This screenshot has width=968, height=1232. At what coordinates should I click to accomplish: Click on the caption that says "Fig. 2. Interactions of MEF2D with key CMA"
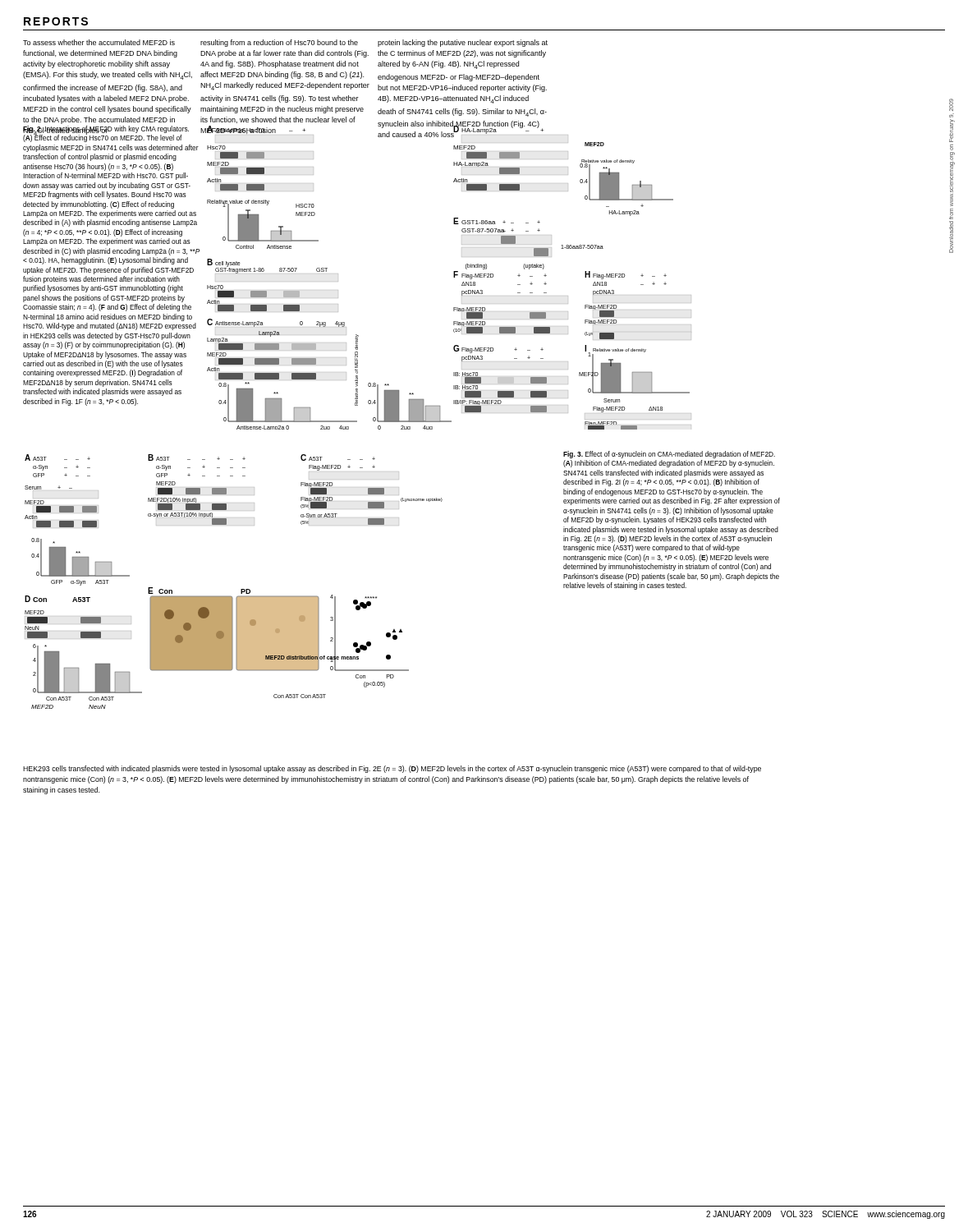point(111,265)
